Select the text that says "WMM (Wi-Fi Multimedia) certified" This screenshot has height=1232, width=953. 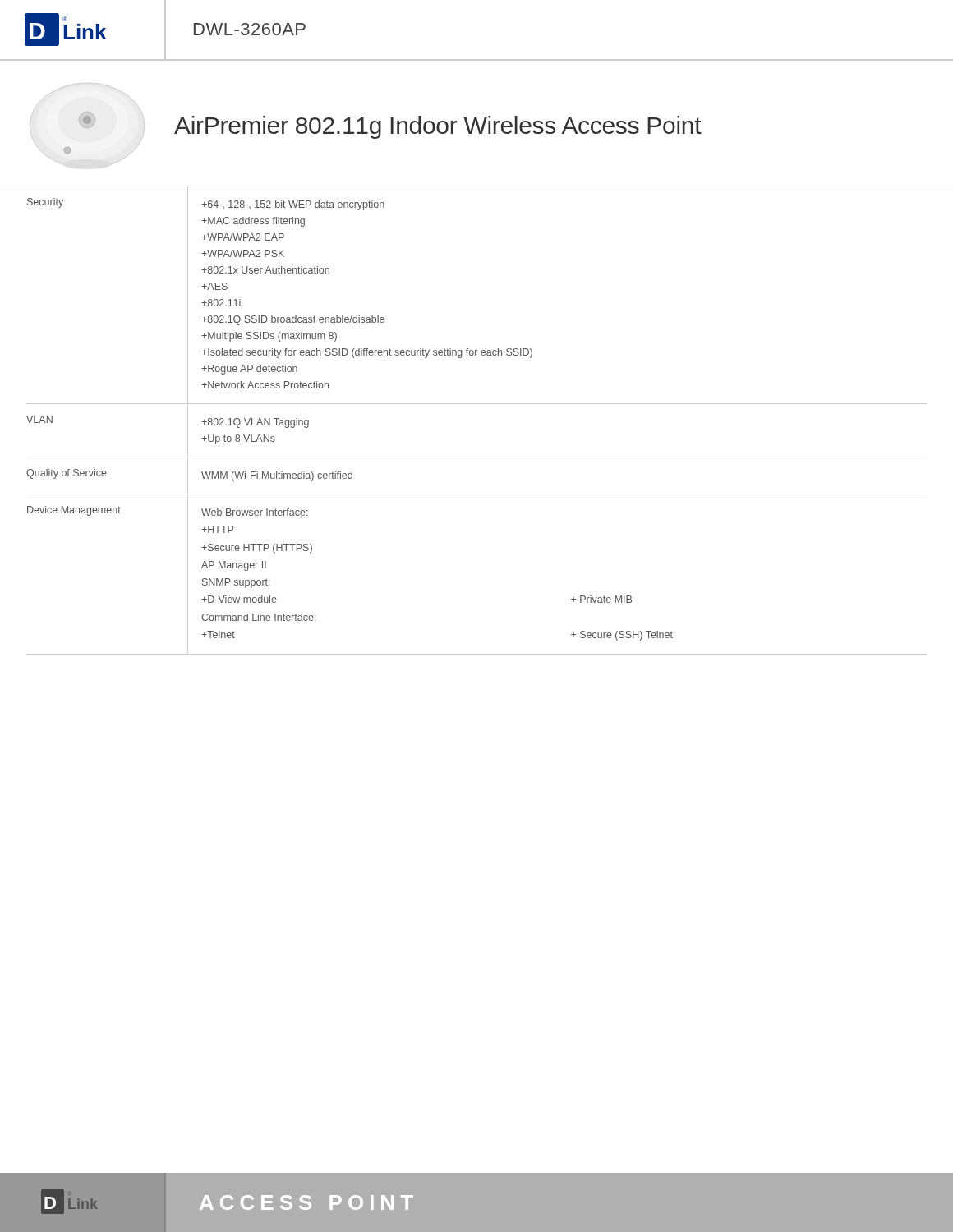[277, 476]
